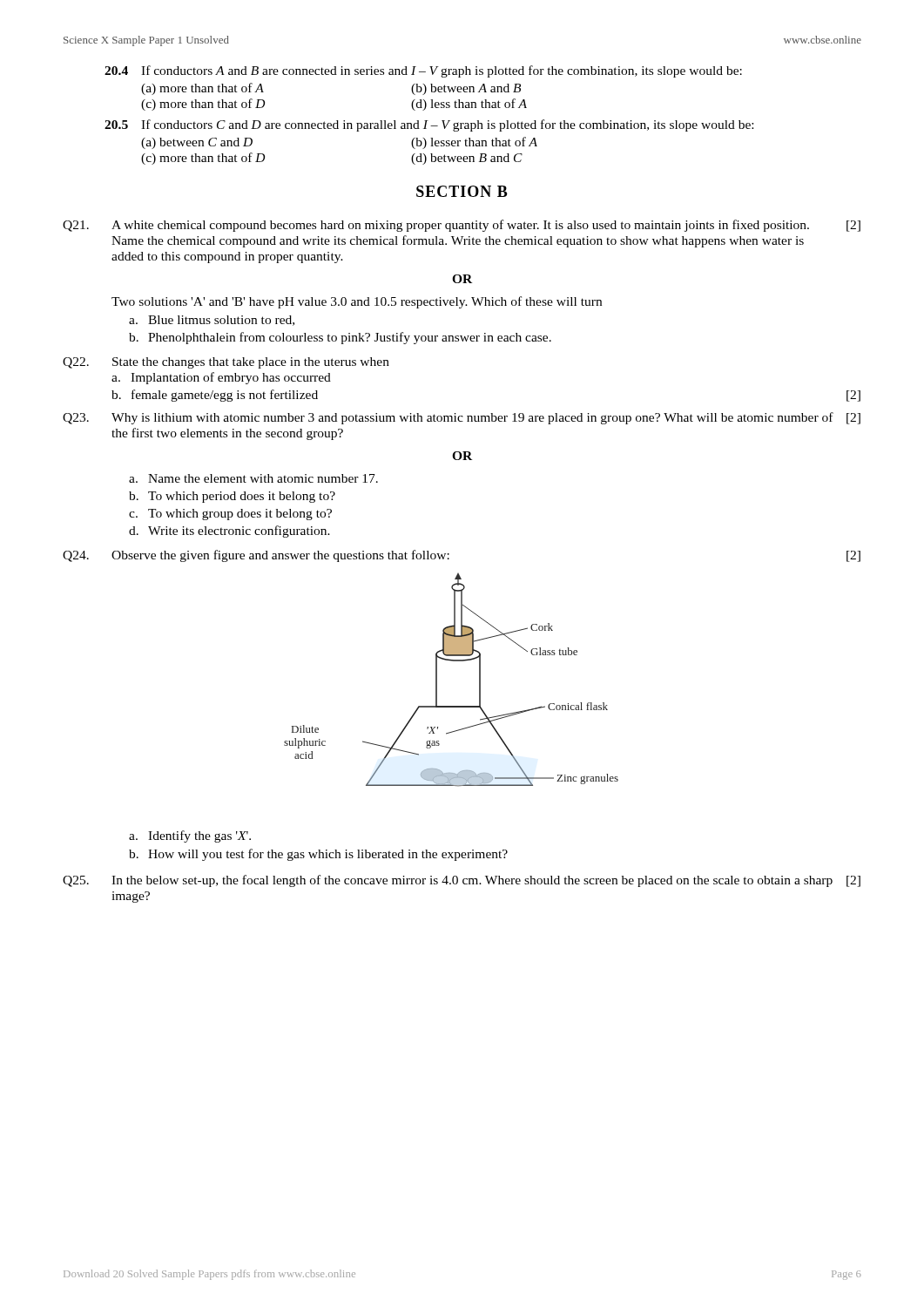The image size is (924, 1307).
Task: Locate the block of text that opens with "20.5 If conductors"
Action: pyautogui.click(x=483, y=141)
